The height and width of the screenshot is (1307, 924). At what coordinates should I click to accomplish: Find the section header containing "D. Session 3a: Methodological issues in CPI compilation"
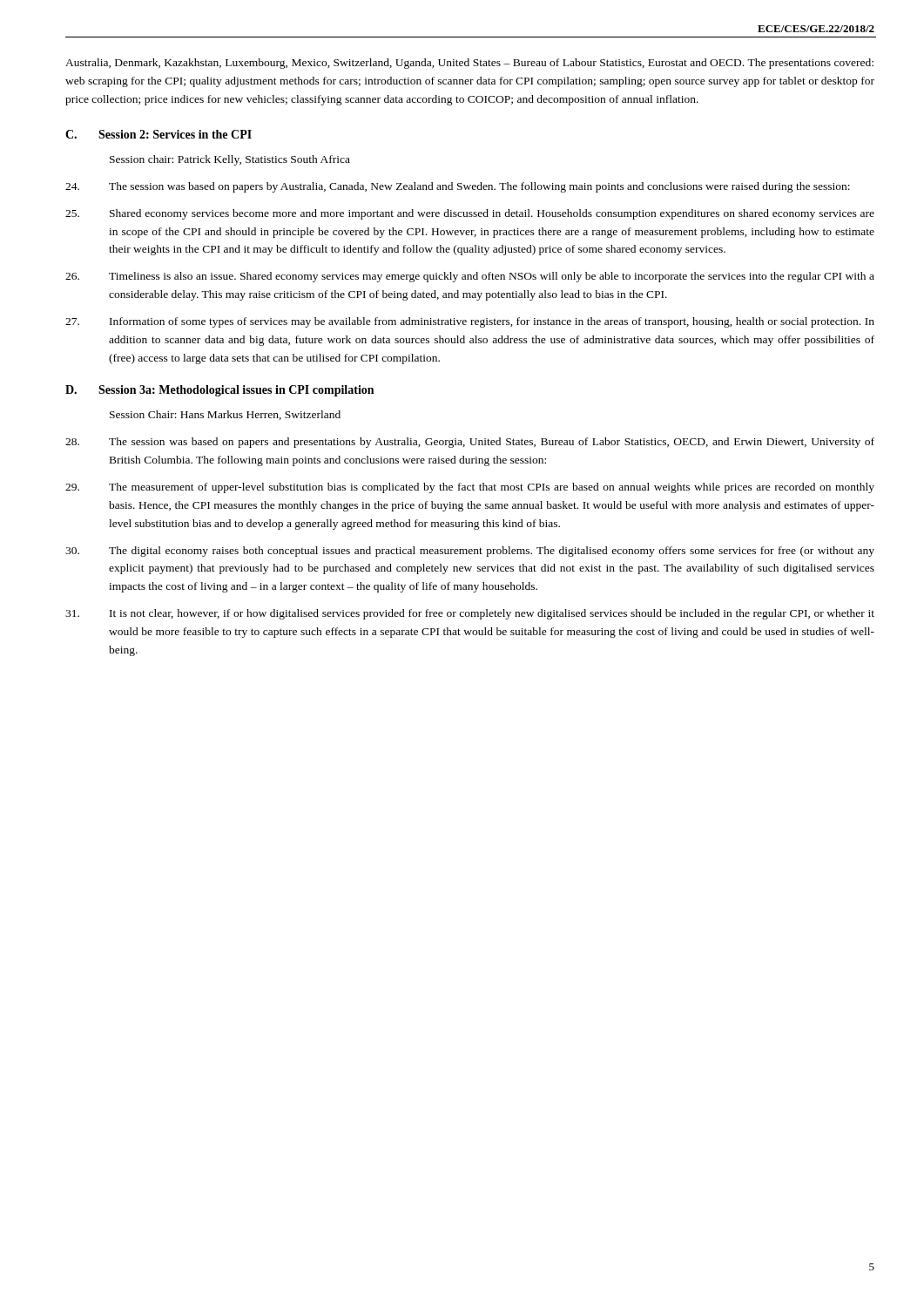pyautogui.click(x=219, y=391)
